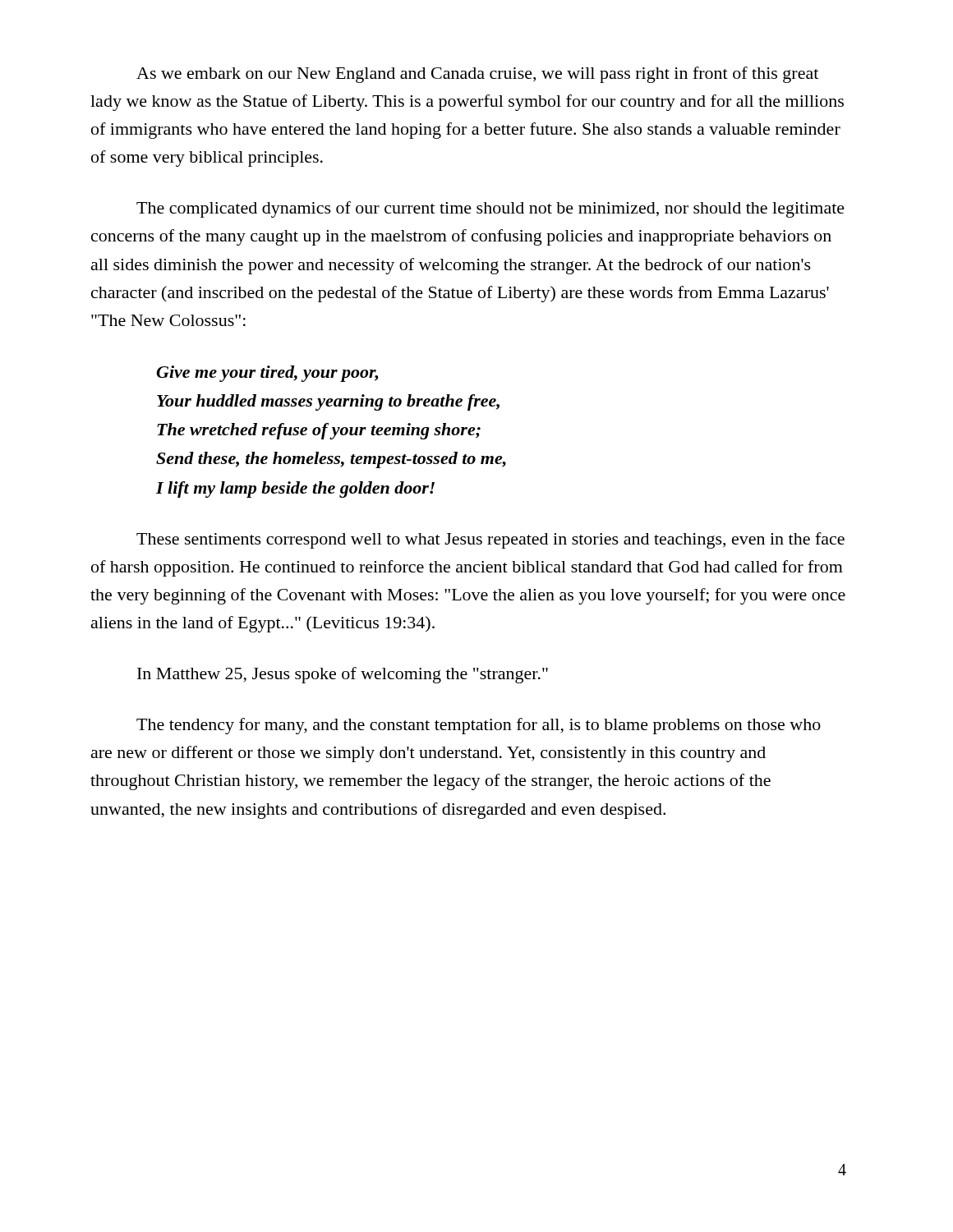Viewport: 953px width, 1232px height.
Task: Find the text block that reads "In Matthew 25, Jesus spoke of"
Action: [x=343, y=673]
